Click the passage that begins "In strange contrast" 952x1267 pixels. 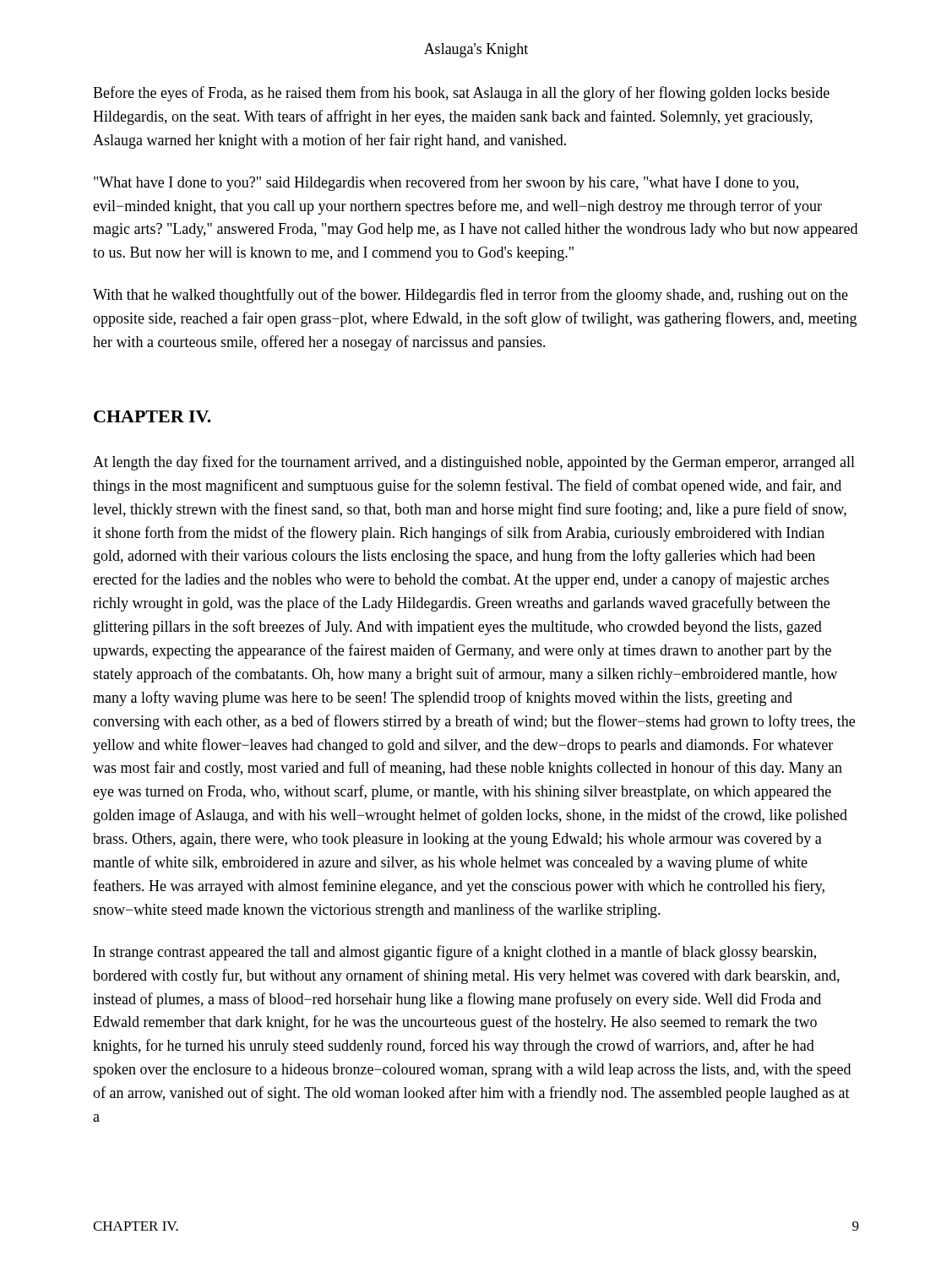pyautogui.click(x=472, y=1034)
